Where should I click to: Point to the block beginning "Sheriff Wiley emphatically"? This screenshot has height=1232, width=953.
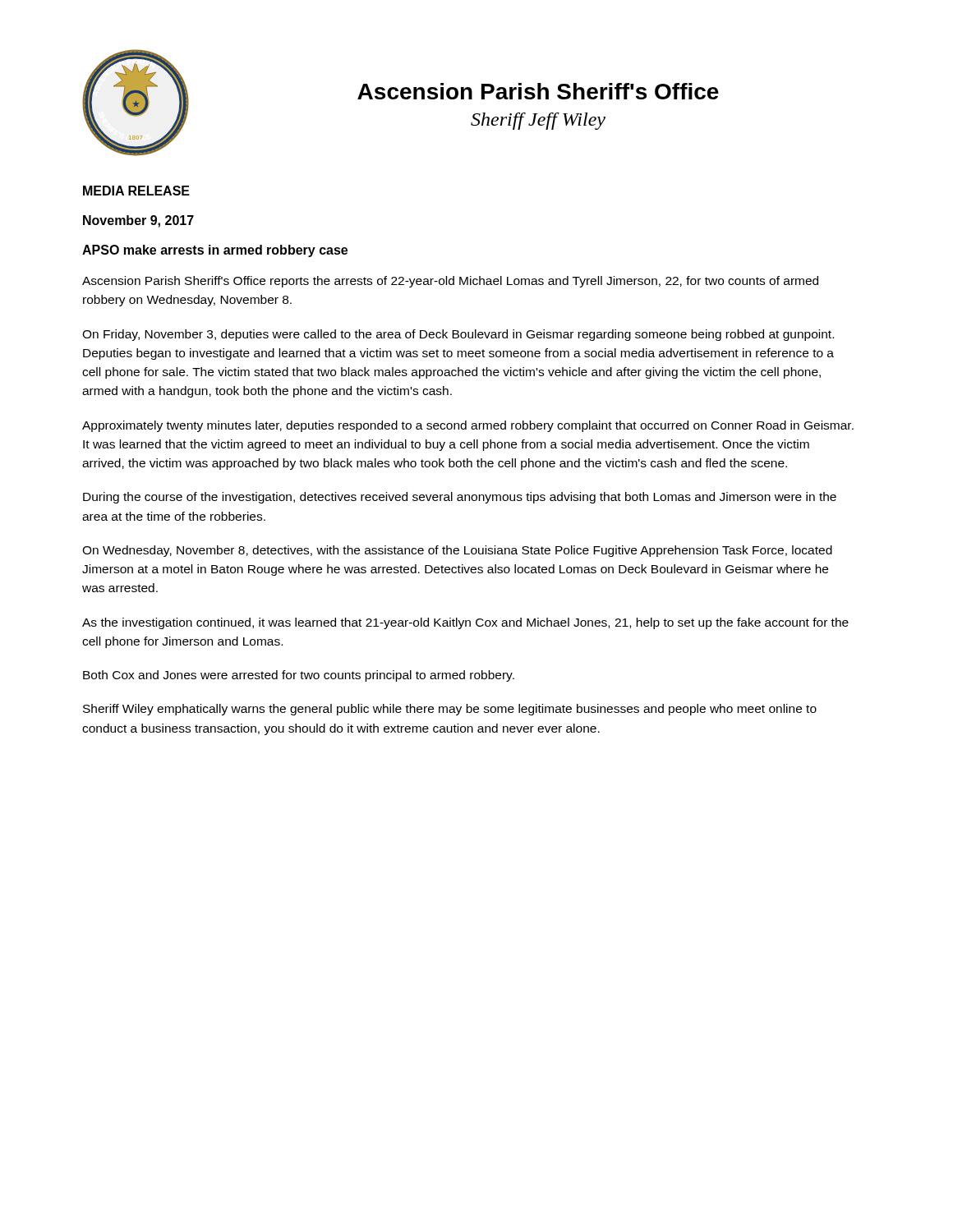pyautogui.click(x=449, y=718)
